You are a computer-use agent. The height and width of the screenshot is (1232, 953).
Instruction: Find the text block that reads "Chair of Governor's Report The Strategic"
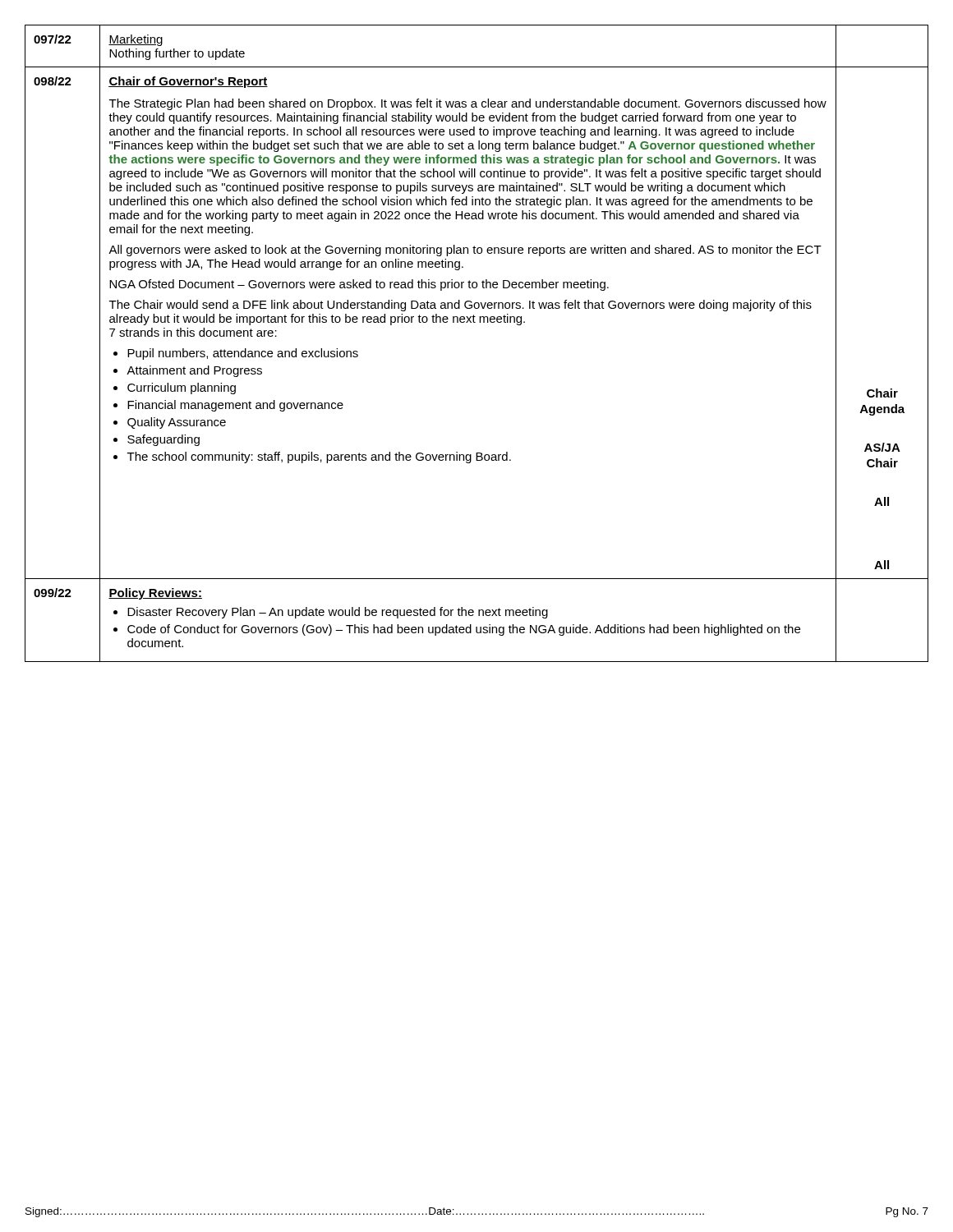click(468, 269)
